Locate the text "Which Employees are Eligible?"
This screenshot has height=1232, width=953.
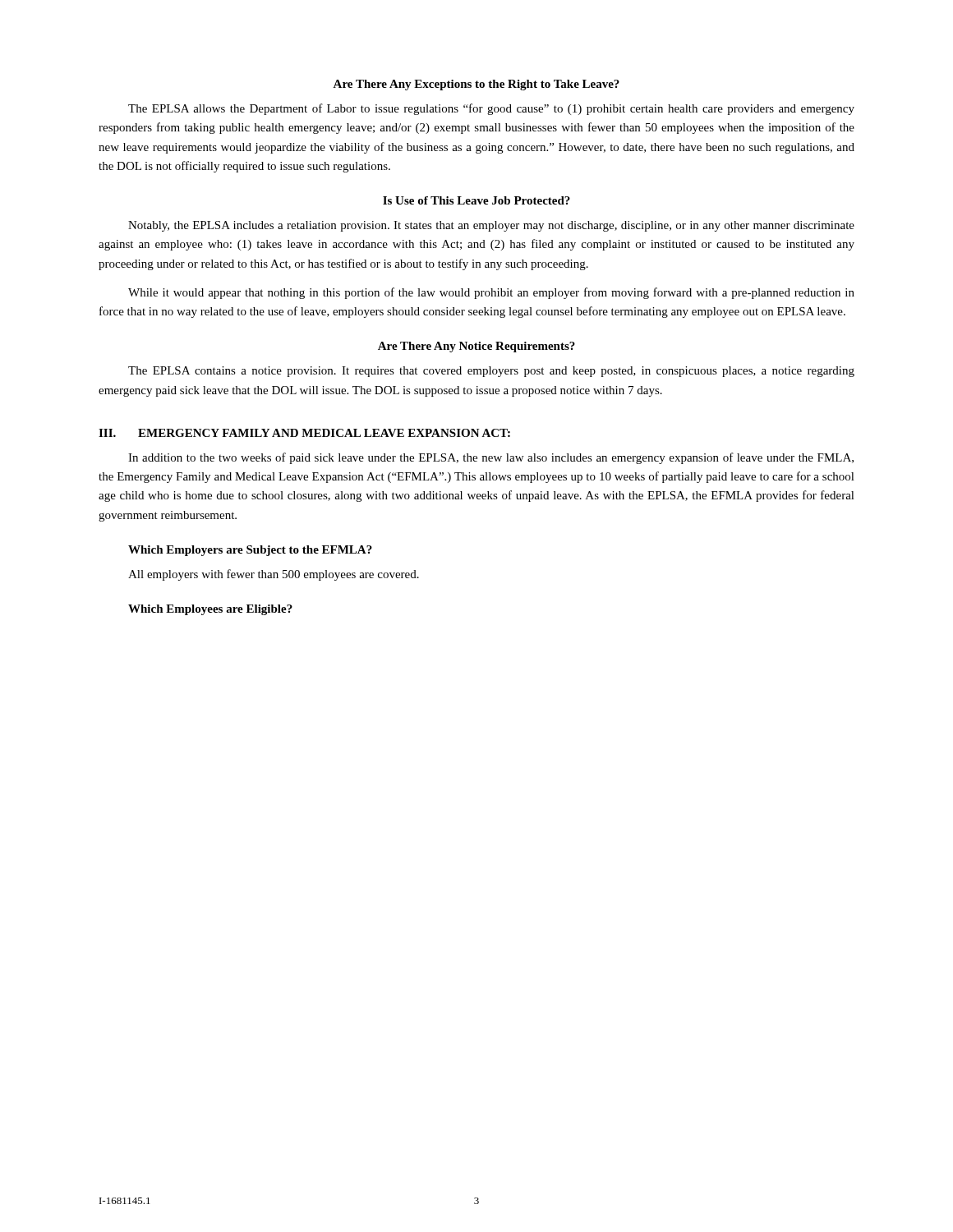[210, 609]
